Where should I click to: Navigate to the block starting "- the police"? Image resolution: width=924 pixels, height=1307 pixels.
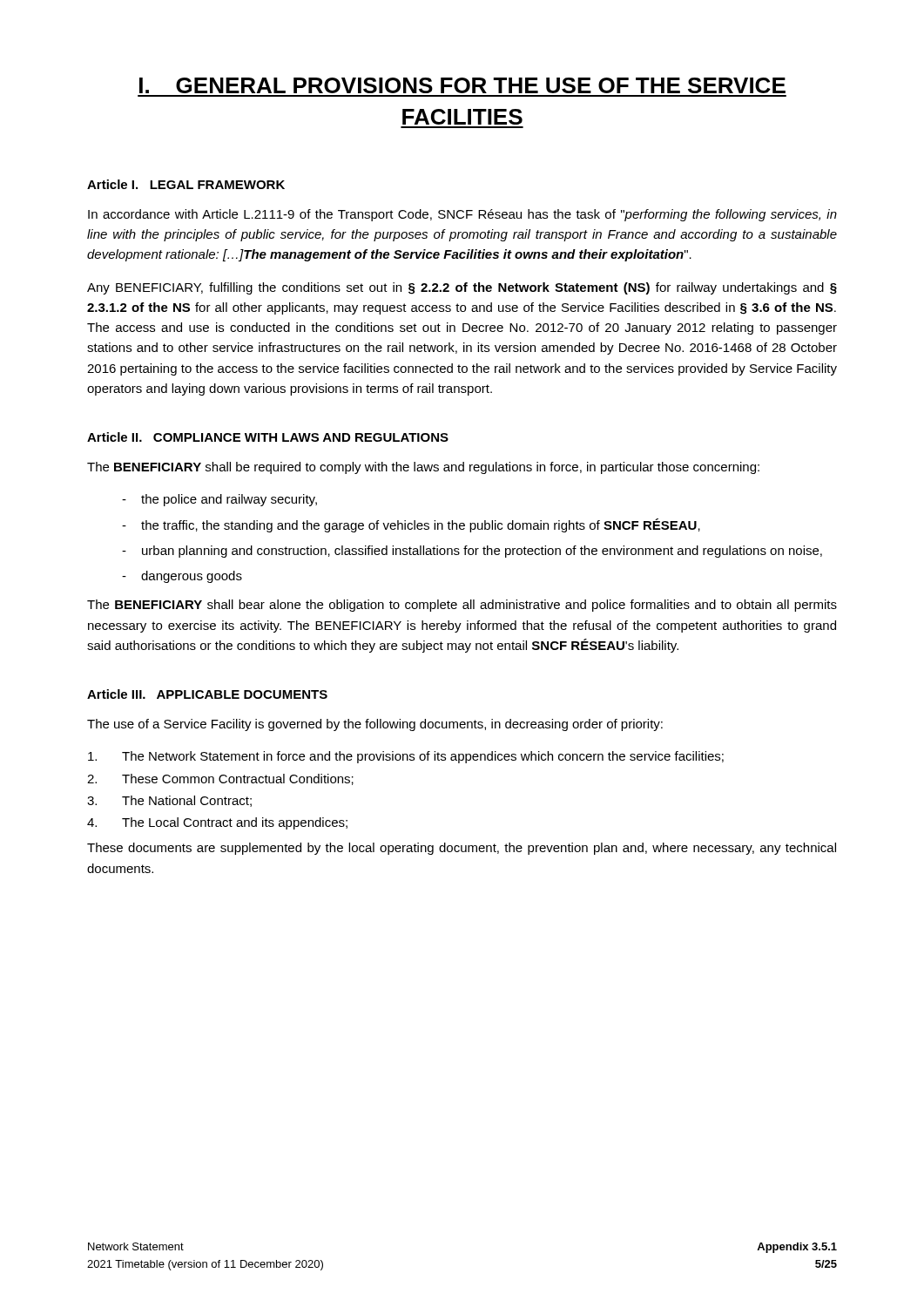tap(220, 499)
